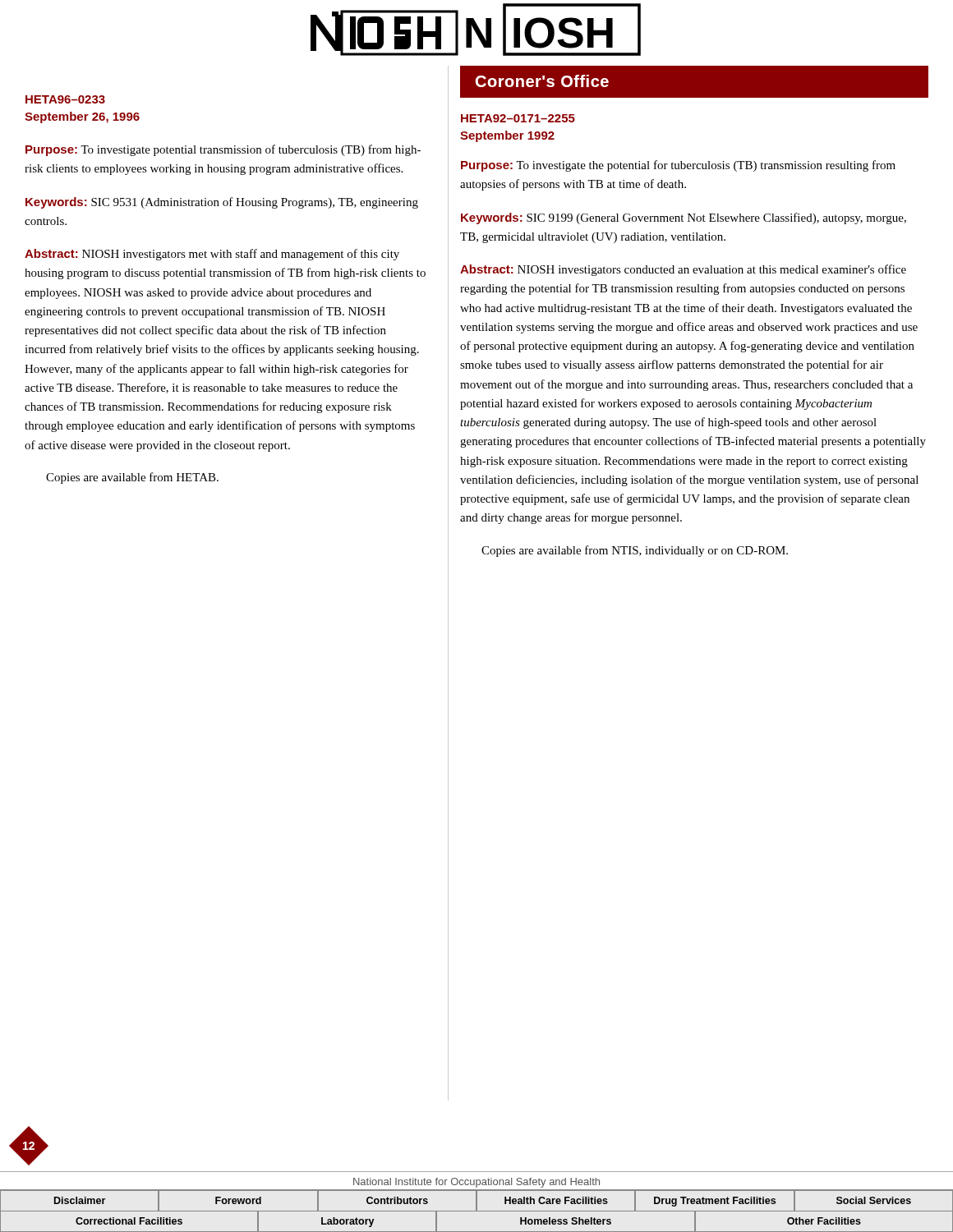Click where it says "Coroner's Office"
953x1232 pixels.
tap(542, 81)
